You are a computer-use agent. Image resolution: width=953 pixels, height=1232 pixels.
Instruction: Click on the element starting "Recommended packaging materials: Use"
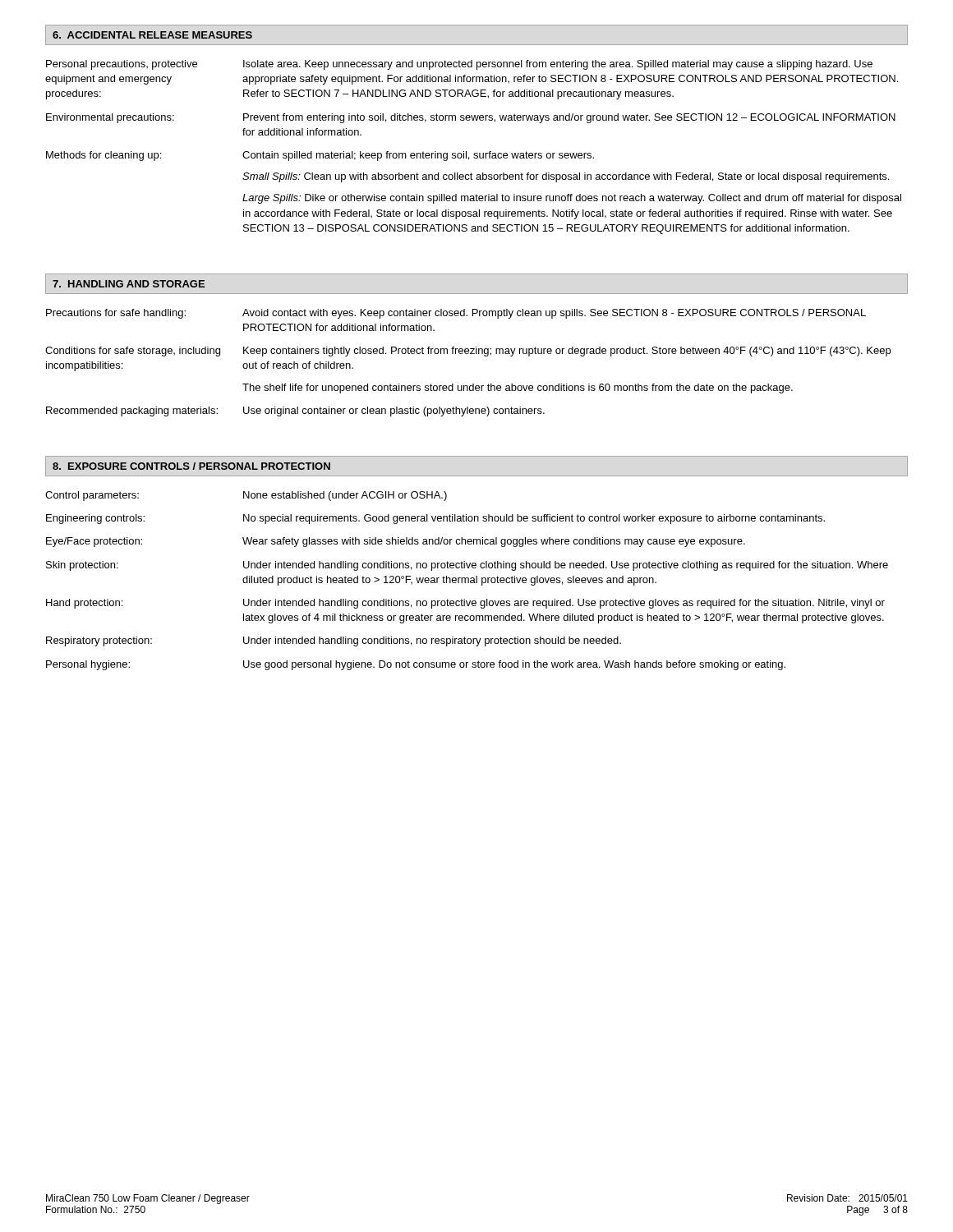coord(476,411)
